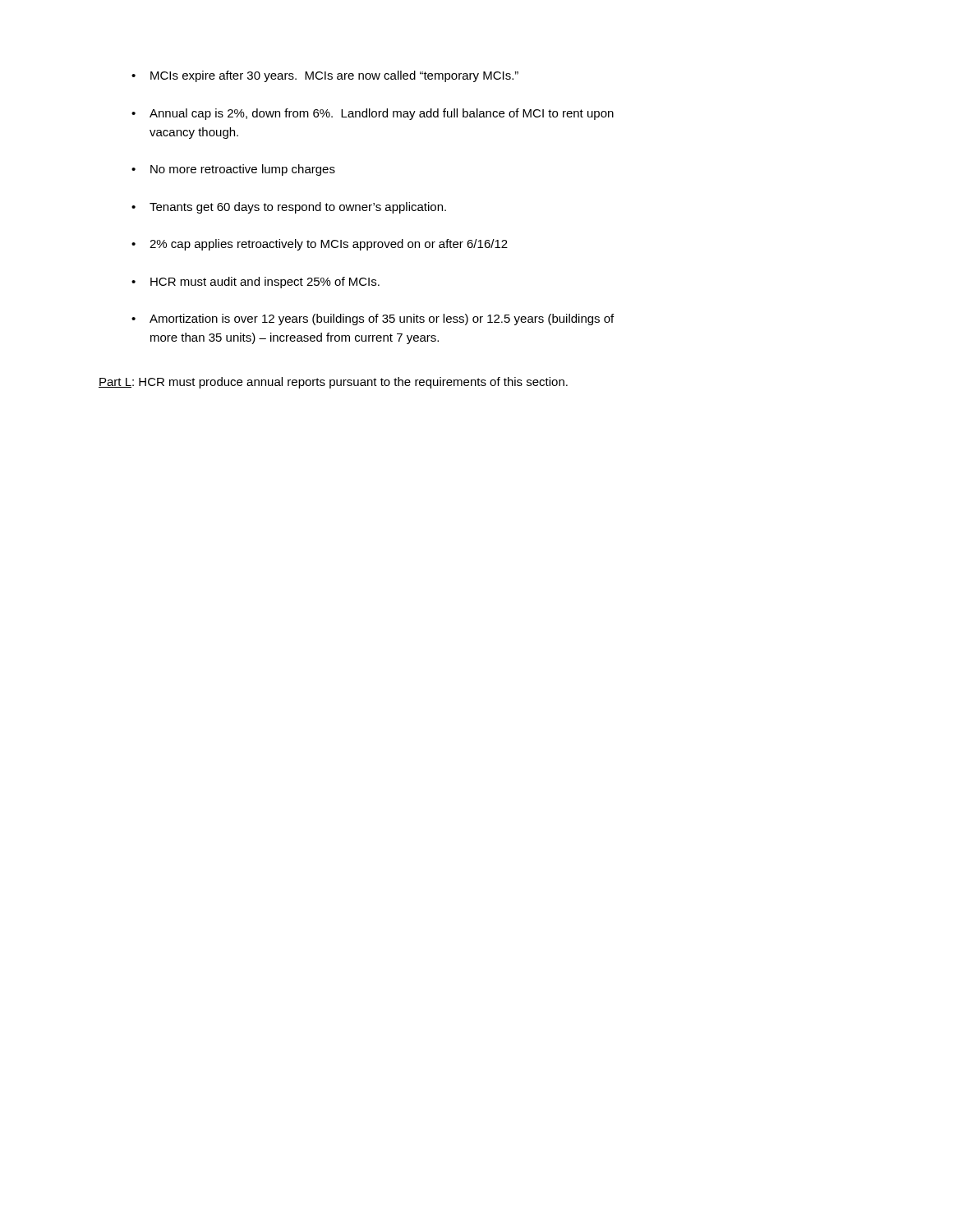This screenshot has height=1232, width=953.
Task: Select the list item that reads "• MCIs expire"
Action: 325,75
